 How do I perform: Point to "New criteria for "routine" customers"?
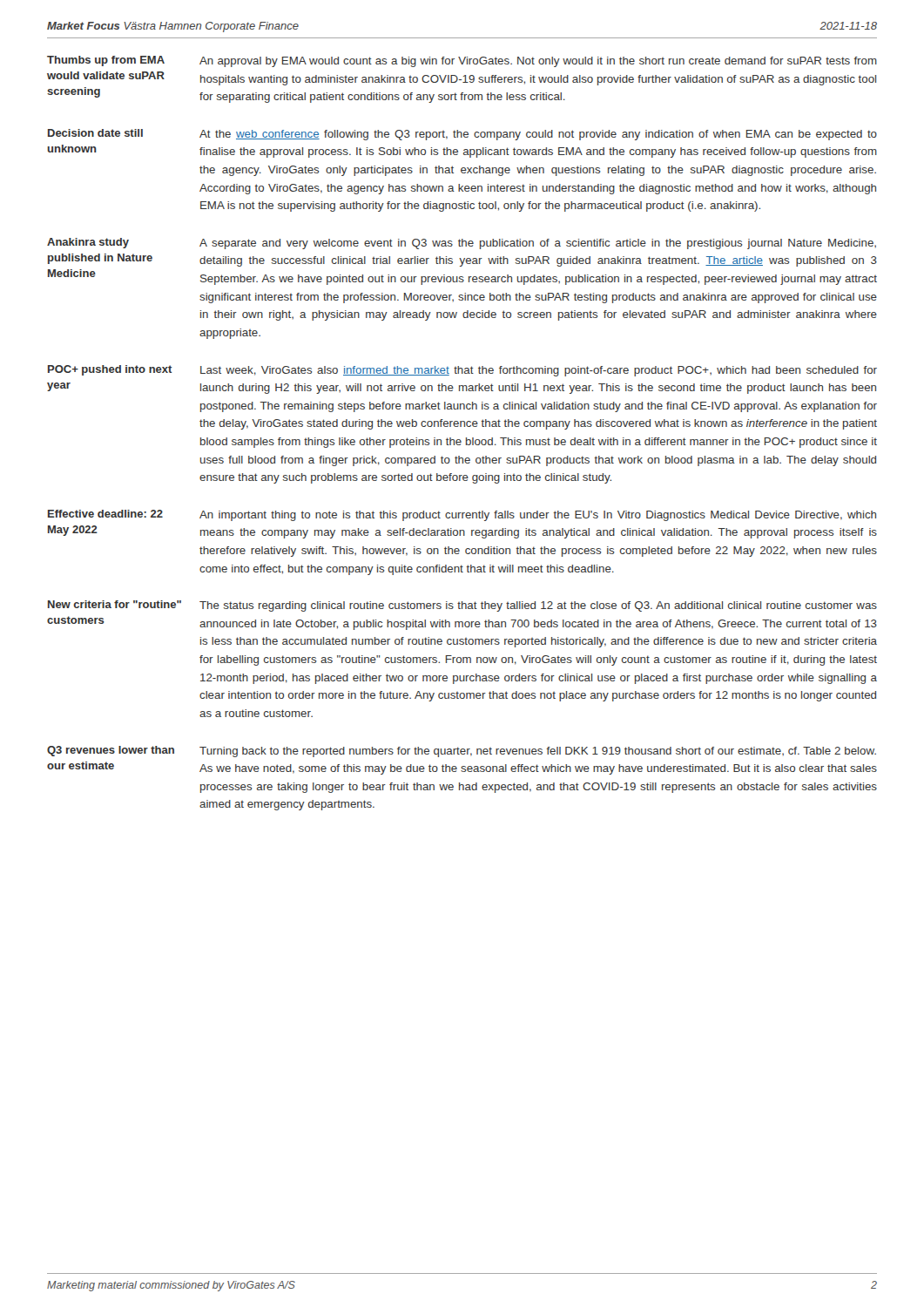[114, 612]
